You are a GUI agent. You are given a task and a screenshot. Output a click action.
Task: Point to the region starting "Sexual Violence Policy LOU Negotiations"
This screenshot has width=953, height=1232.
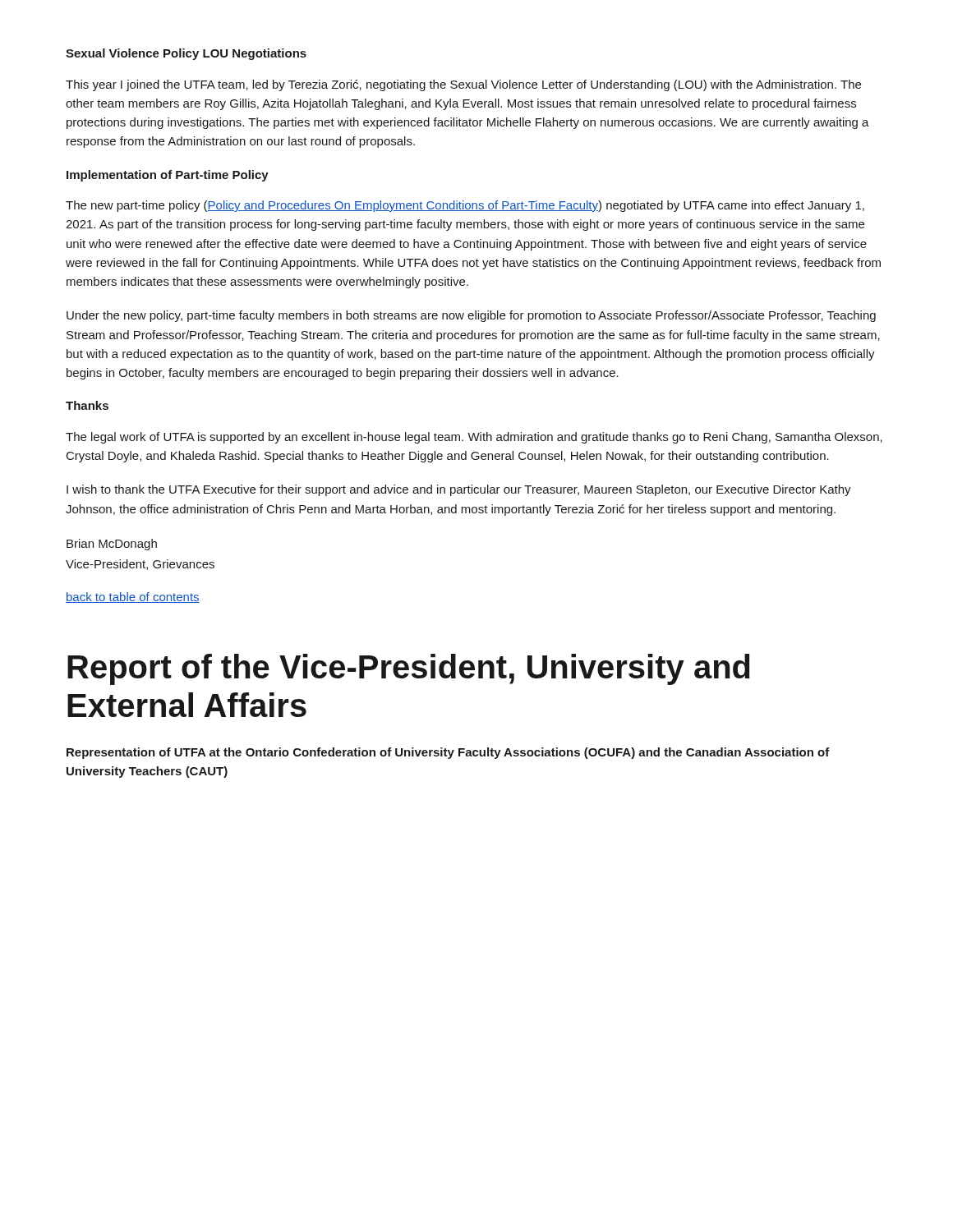186,53
